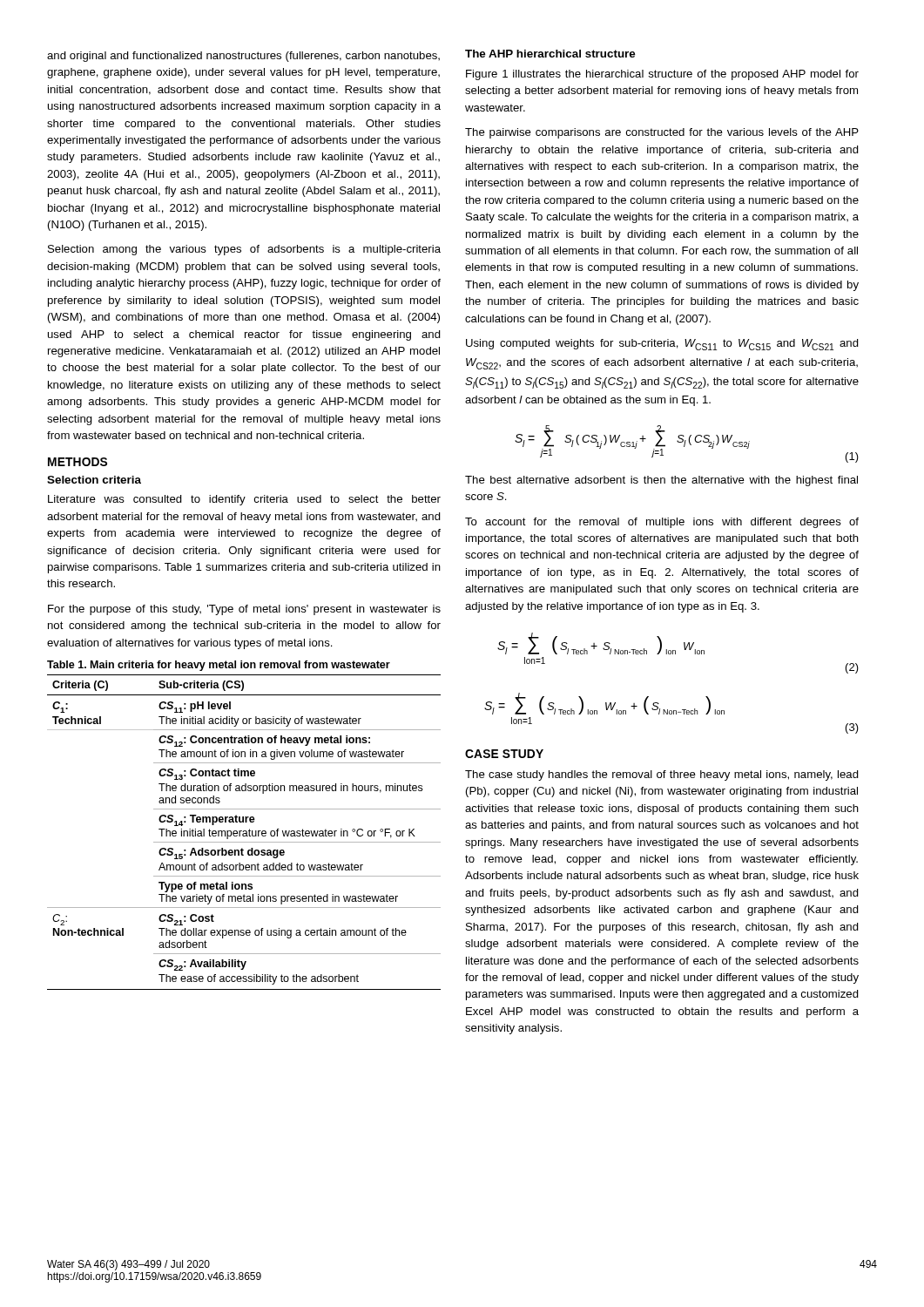Select the formula with the text "S l = 5 ∑ j=1 S"

pos(662,440)
